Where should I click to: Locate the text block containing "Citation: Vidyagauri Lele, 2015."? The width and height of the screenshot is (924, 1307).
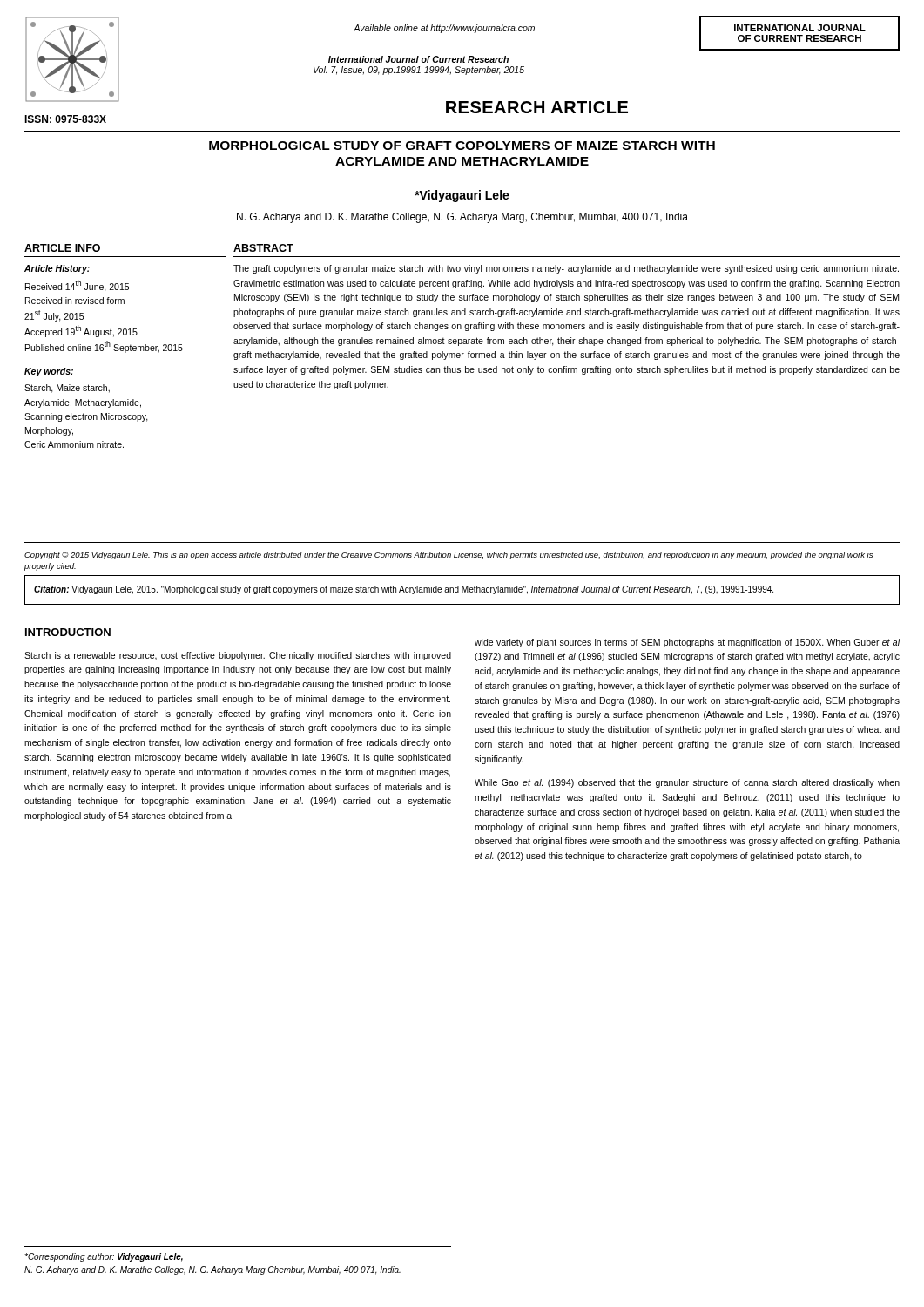click(x=404, y=589)
